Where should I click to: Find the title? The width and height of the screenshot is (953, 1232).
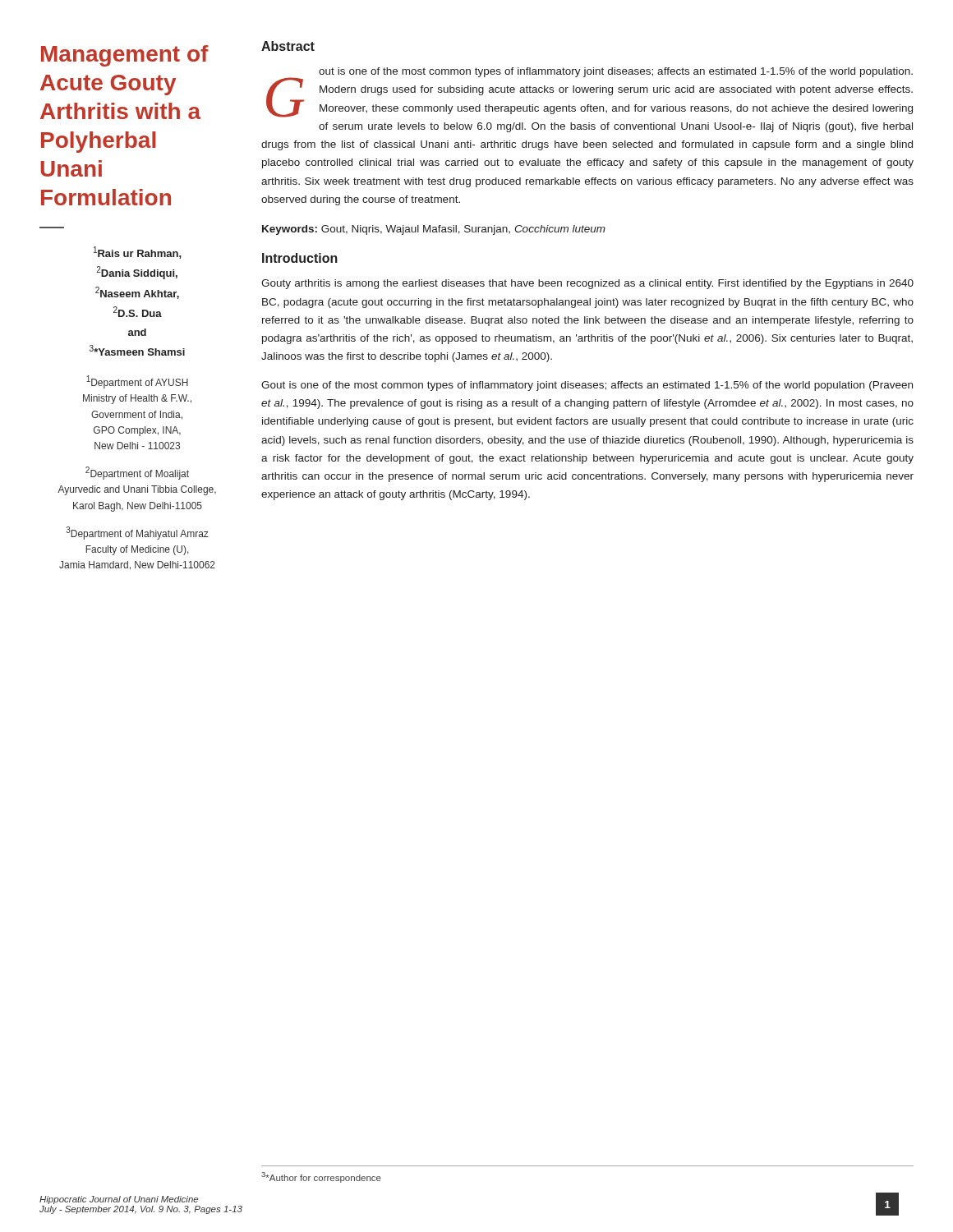[124, 126]
